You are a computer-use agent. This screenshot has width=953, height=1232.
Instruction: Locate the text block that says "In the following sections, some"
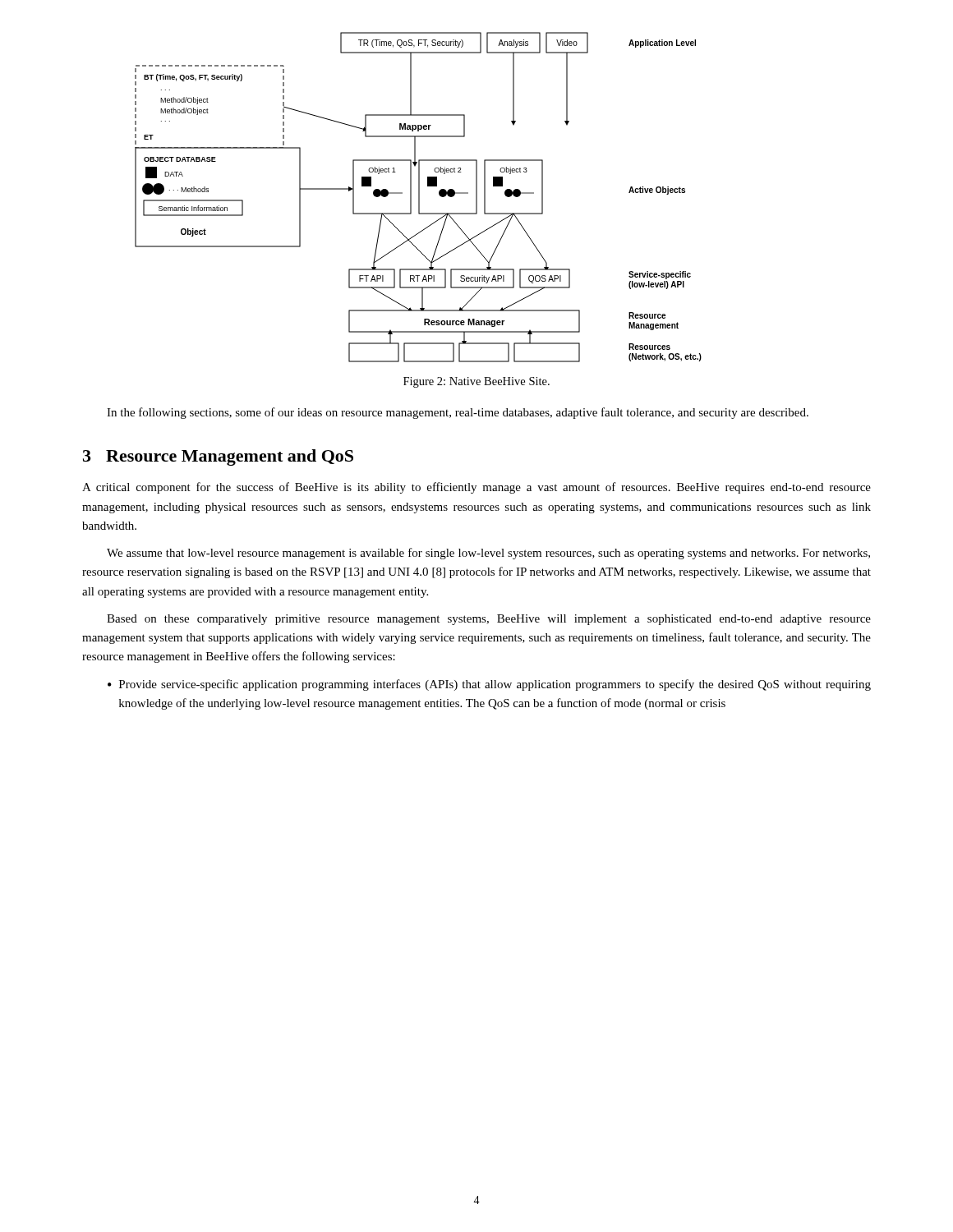click(458, 412)
